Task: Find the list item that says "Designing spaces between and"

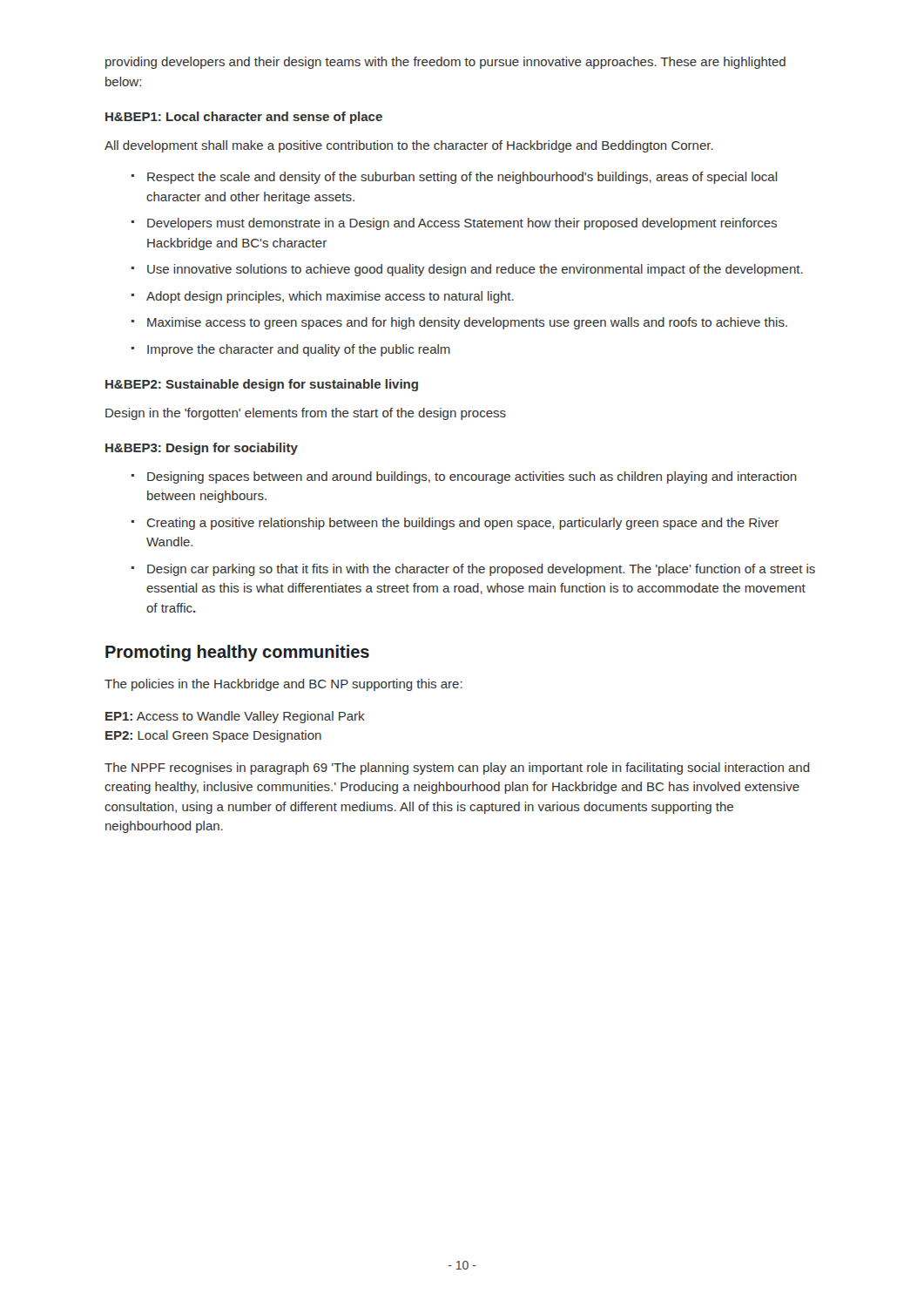Action: pos(472,486)
